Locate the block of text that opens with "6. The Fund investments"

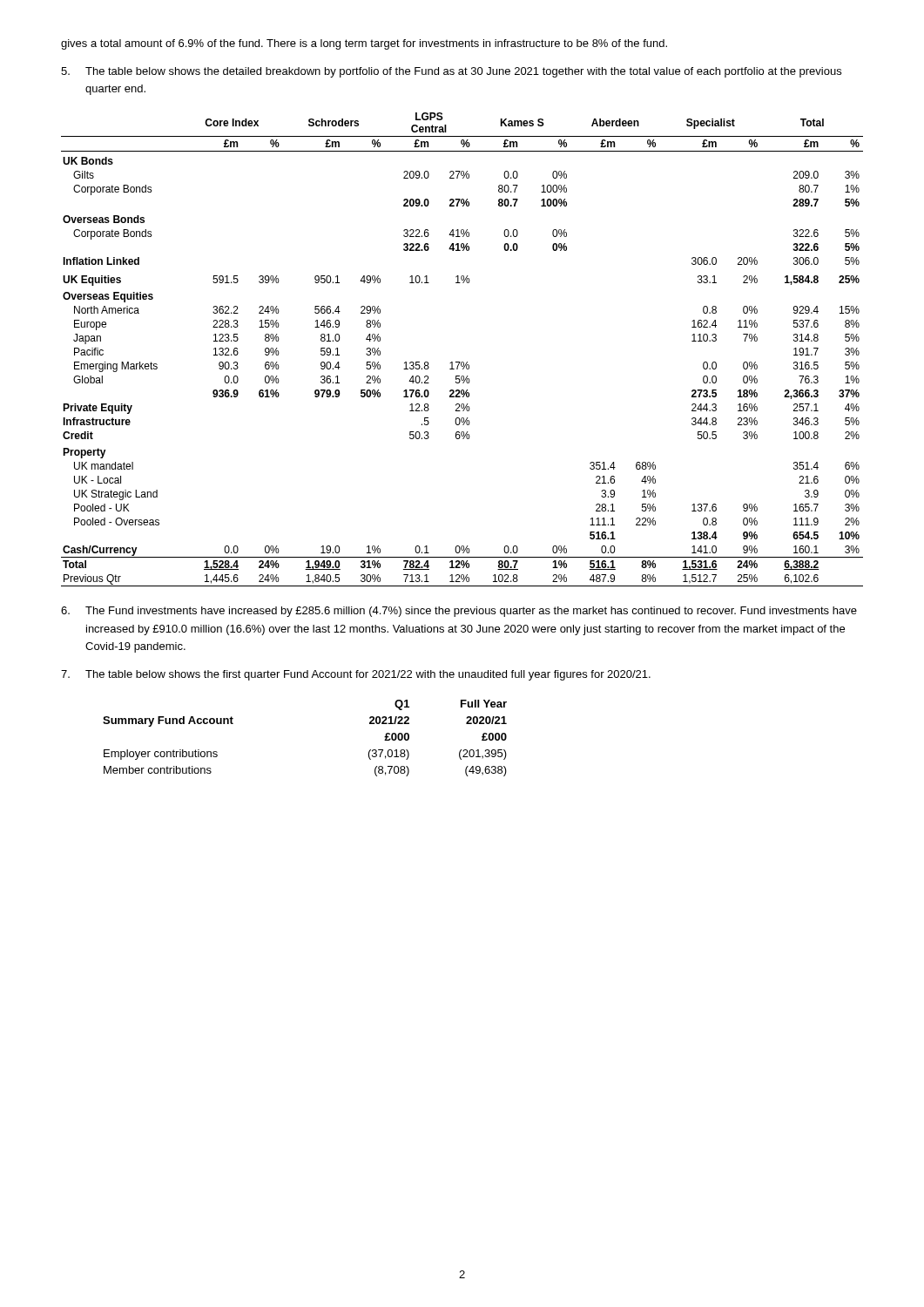(x=462, y=629)
